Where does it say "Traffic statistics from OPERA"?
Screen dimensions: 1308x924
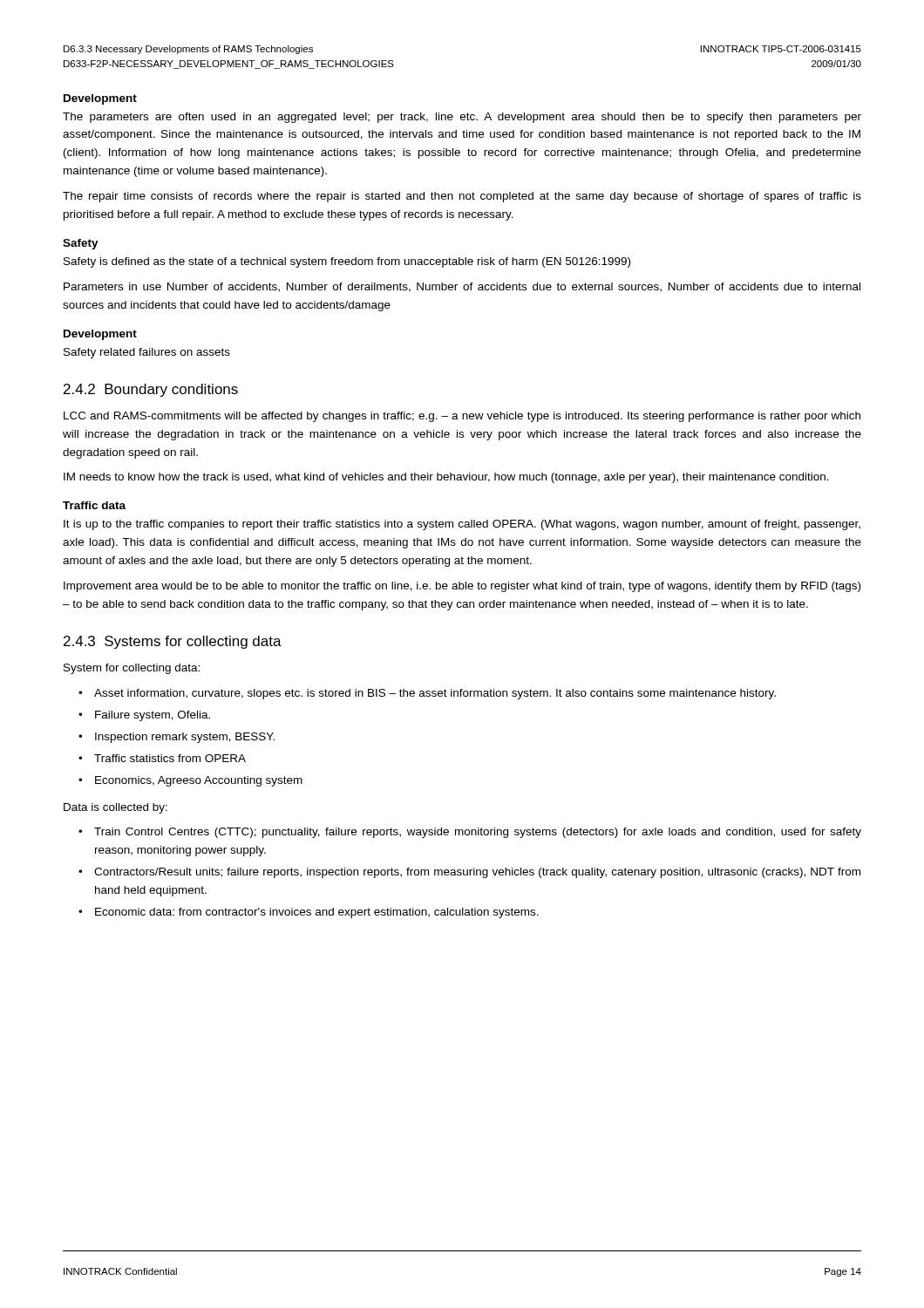tap(170, 758)
